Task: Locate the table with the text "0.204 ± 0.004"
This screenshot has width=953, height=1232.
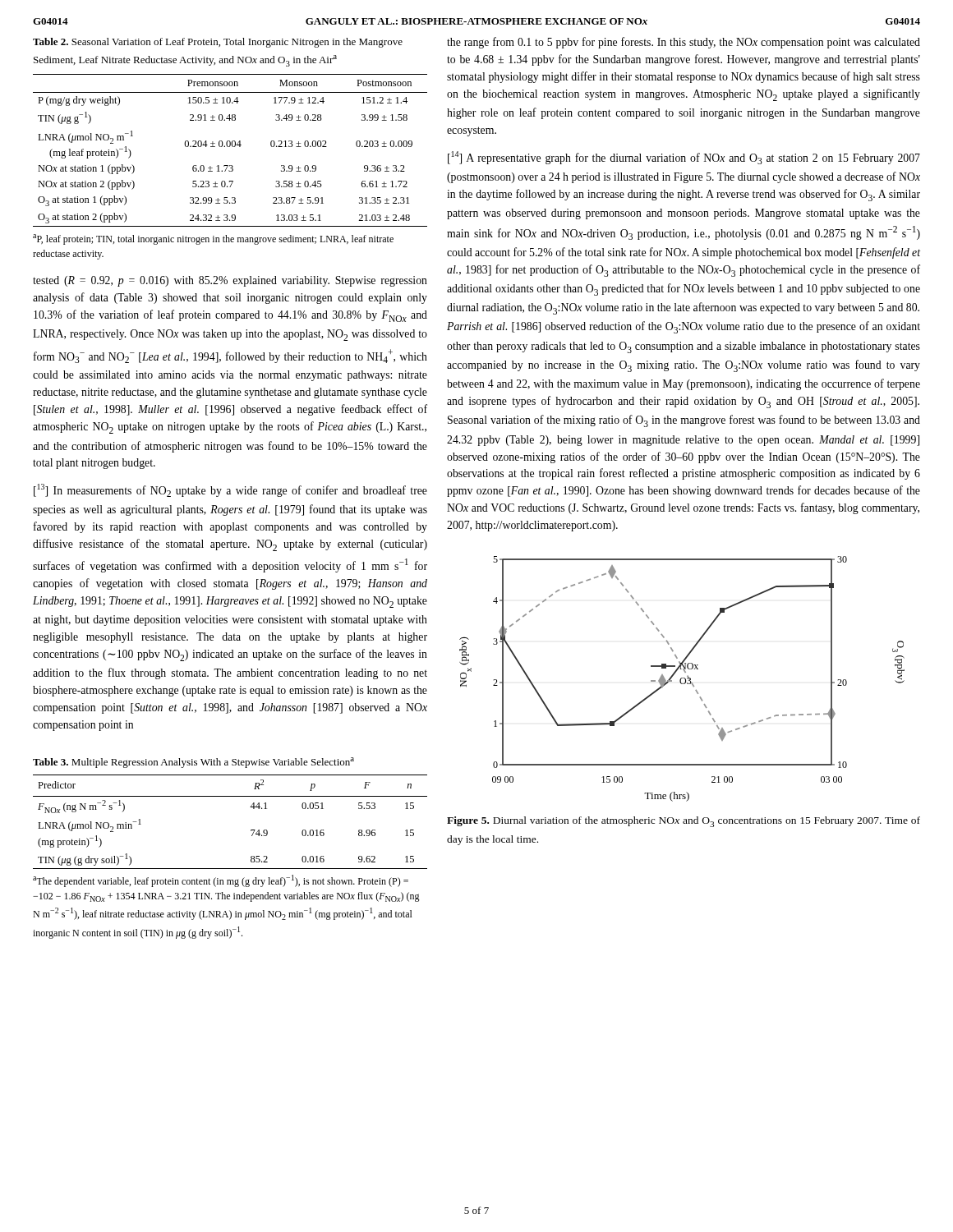Action: coord(230,151)
